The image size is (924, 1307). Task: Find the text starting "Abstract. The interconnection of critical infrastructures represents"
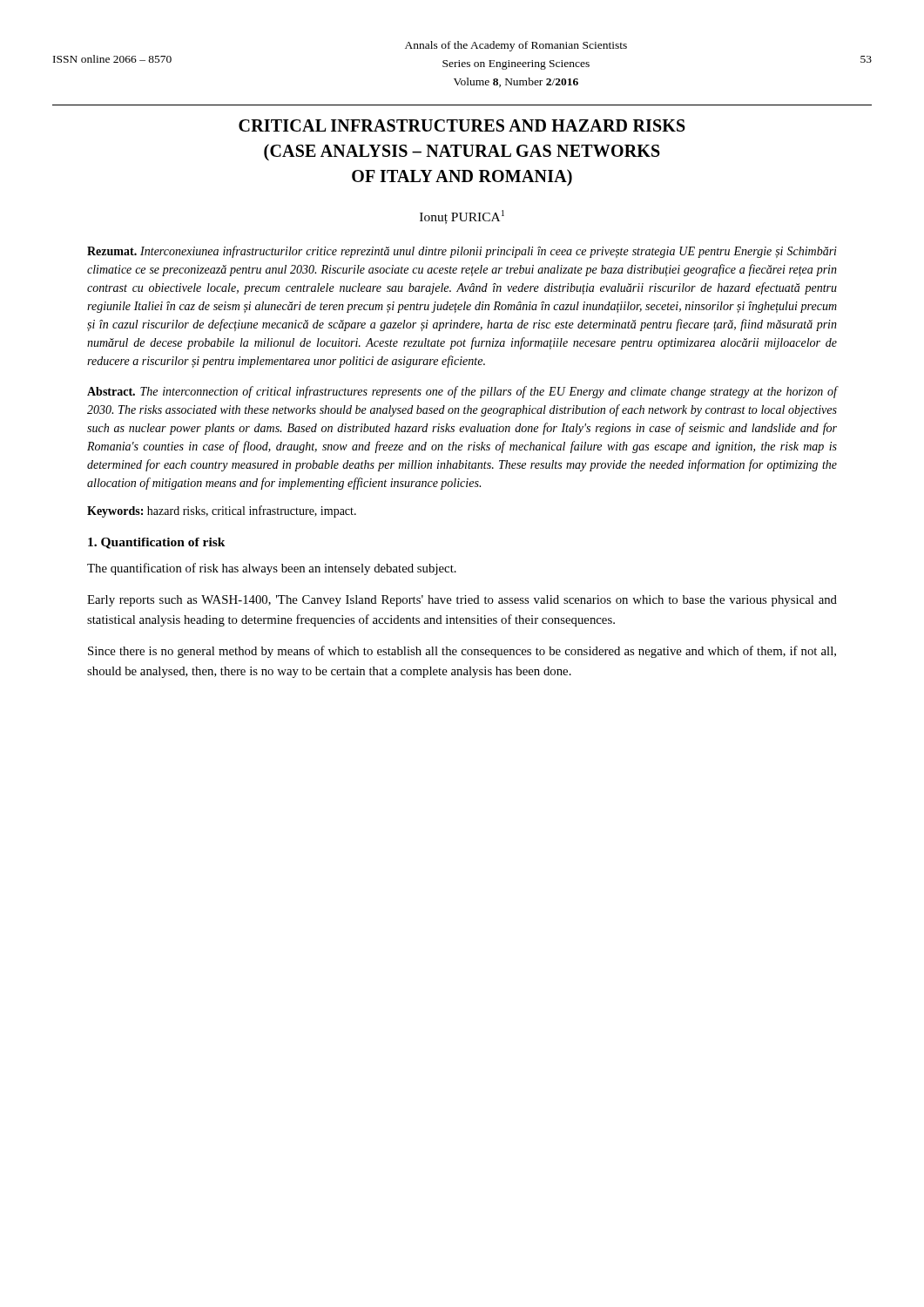point(462,438)
